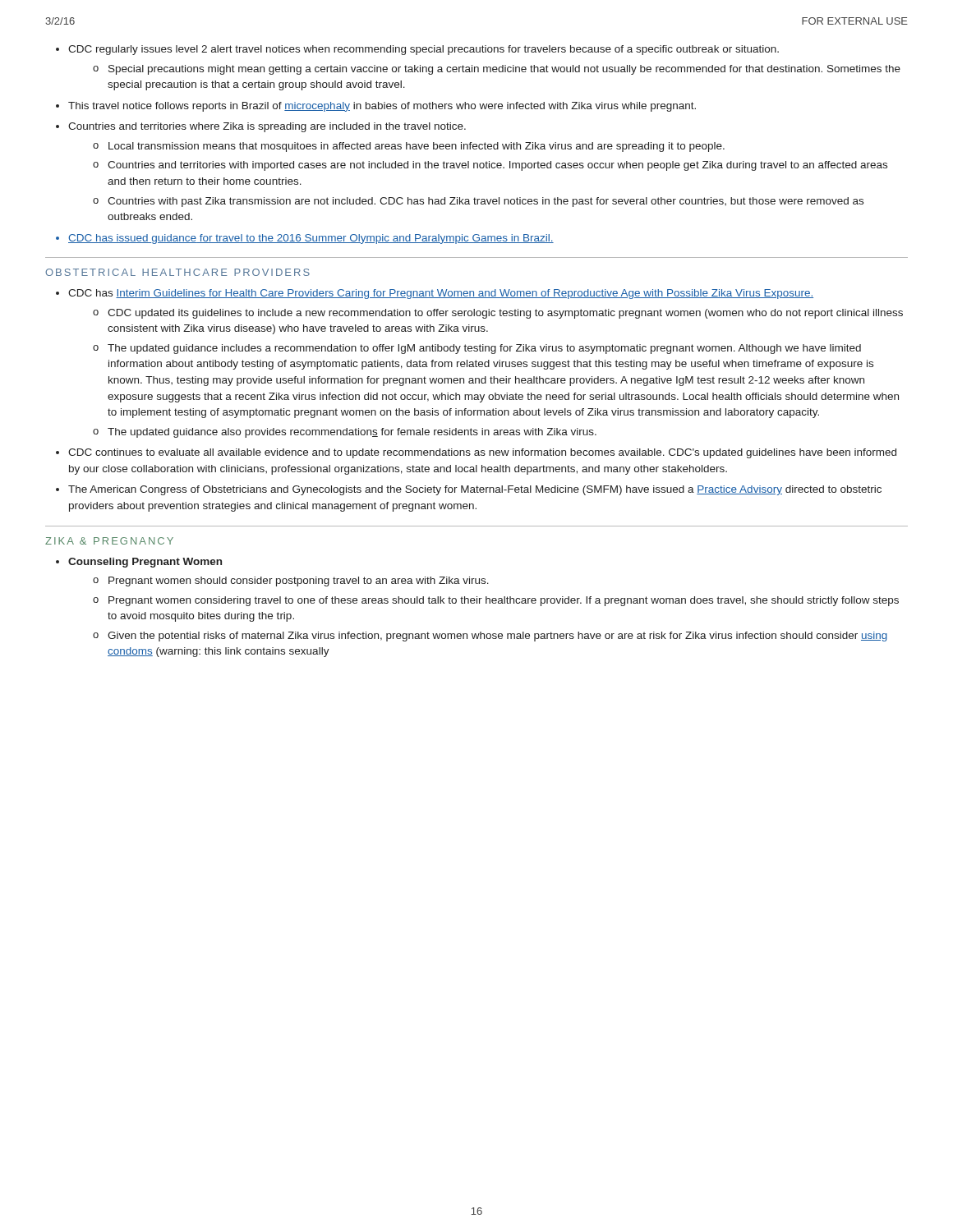Find the block on this page that starts "The American Congress of"

coord(475,497)
